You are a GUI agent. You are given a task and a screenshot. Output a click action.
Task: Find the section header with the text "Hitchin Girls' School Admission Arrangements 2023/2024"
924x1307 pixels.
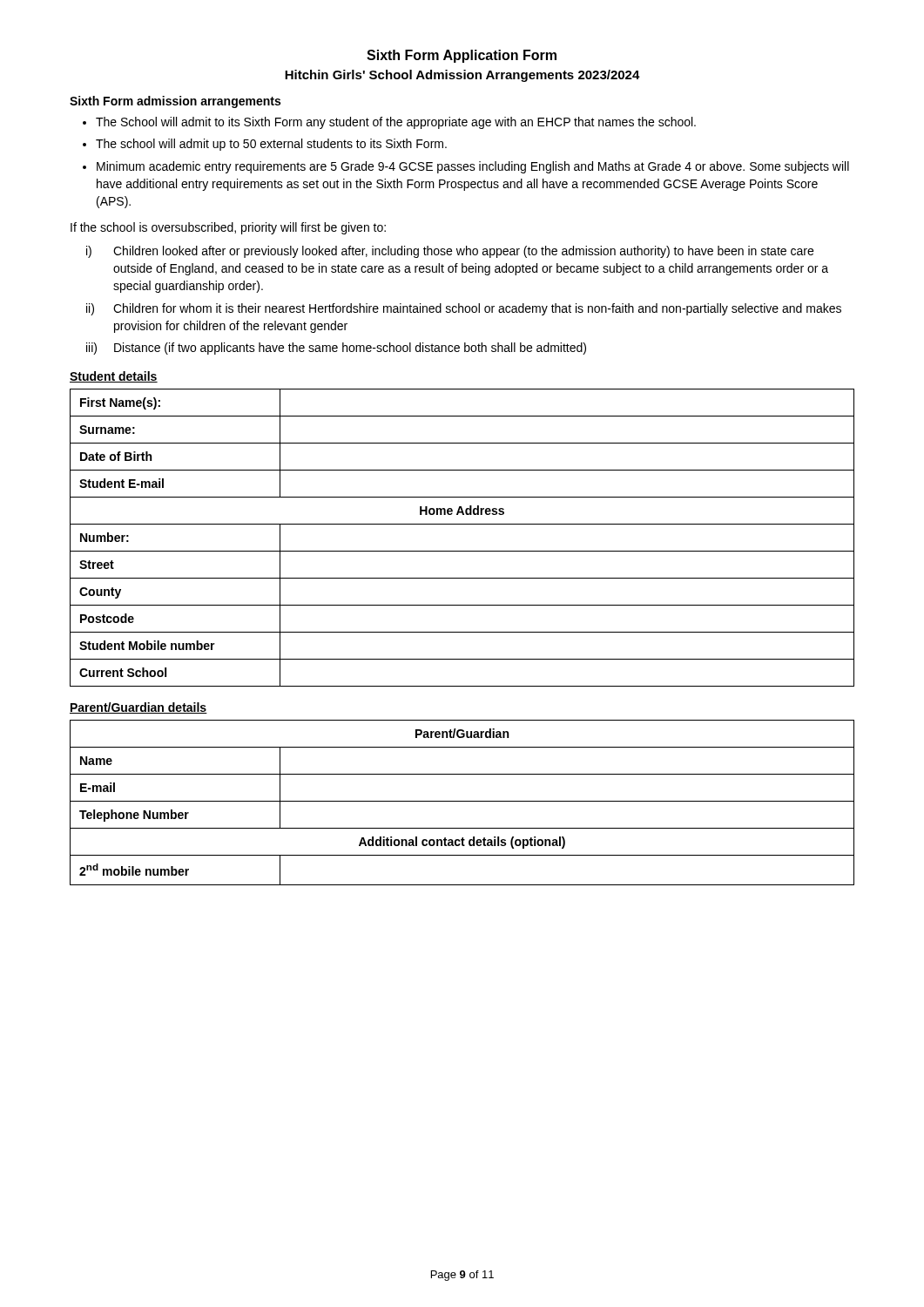[462, 74]
